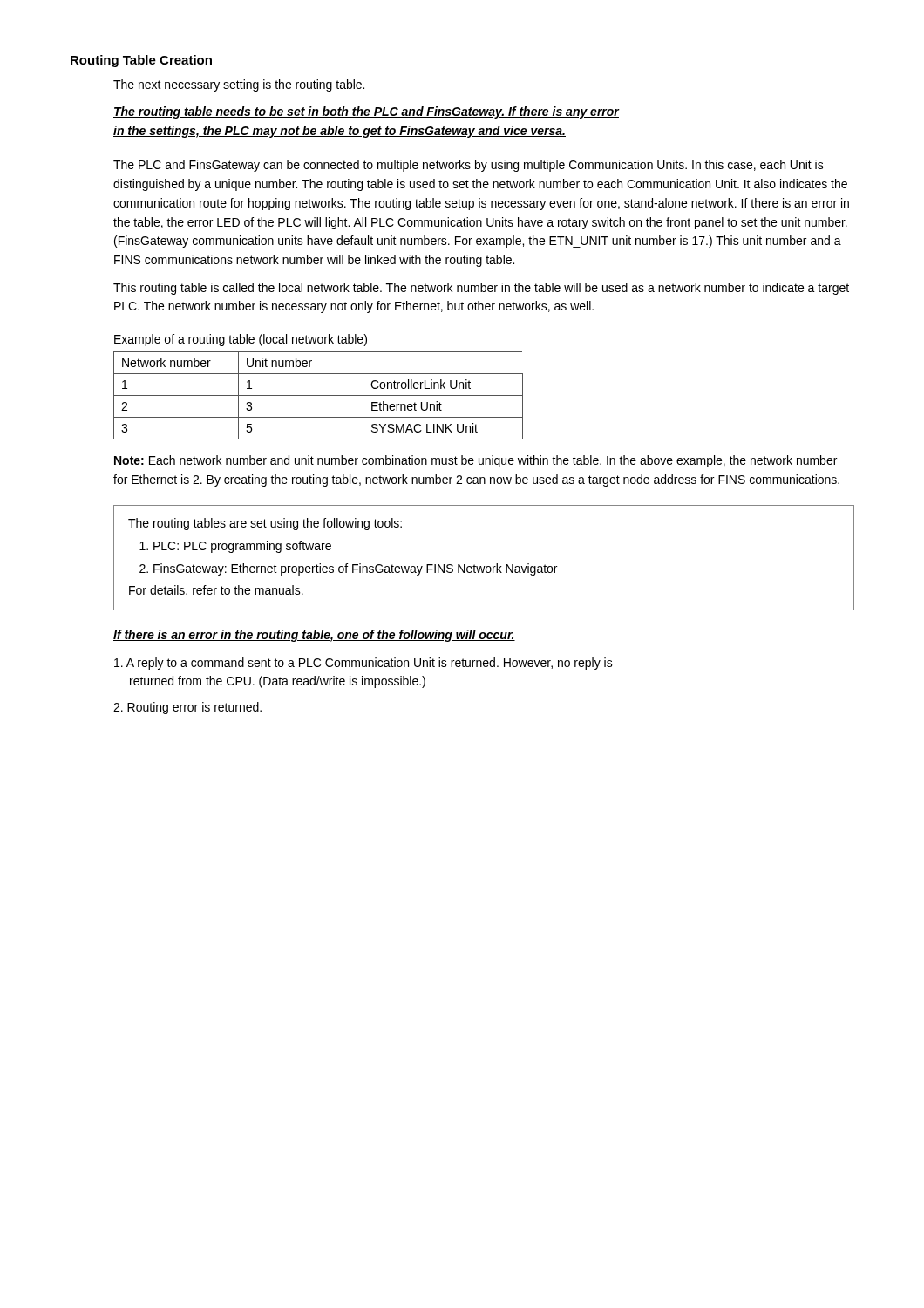Locate the text block that reads "The next necessary setting is the routing"
This screenshot has width=924, height=1308.
[240, 85]
